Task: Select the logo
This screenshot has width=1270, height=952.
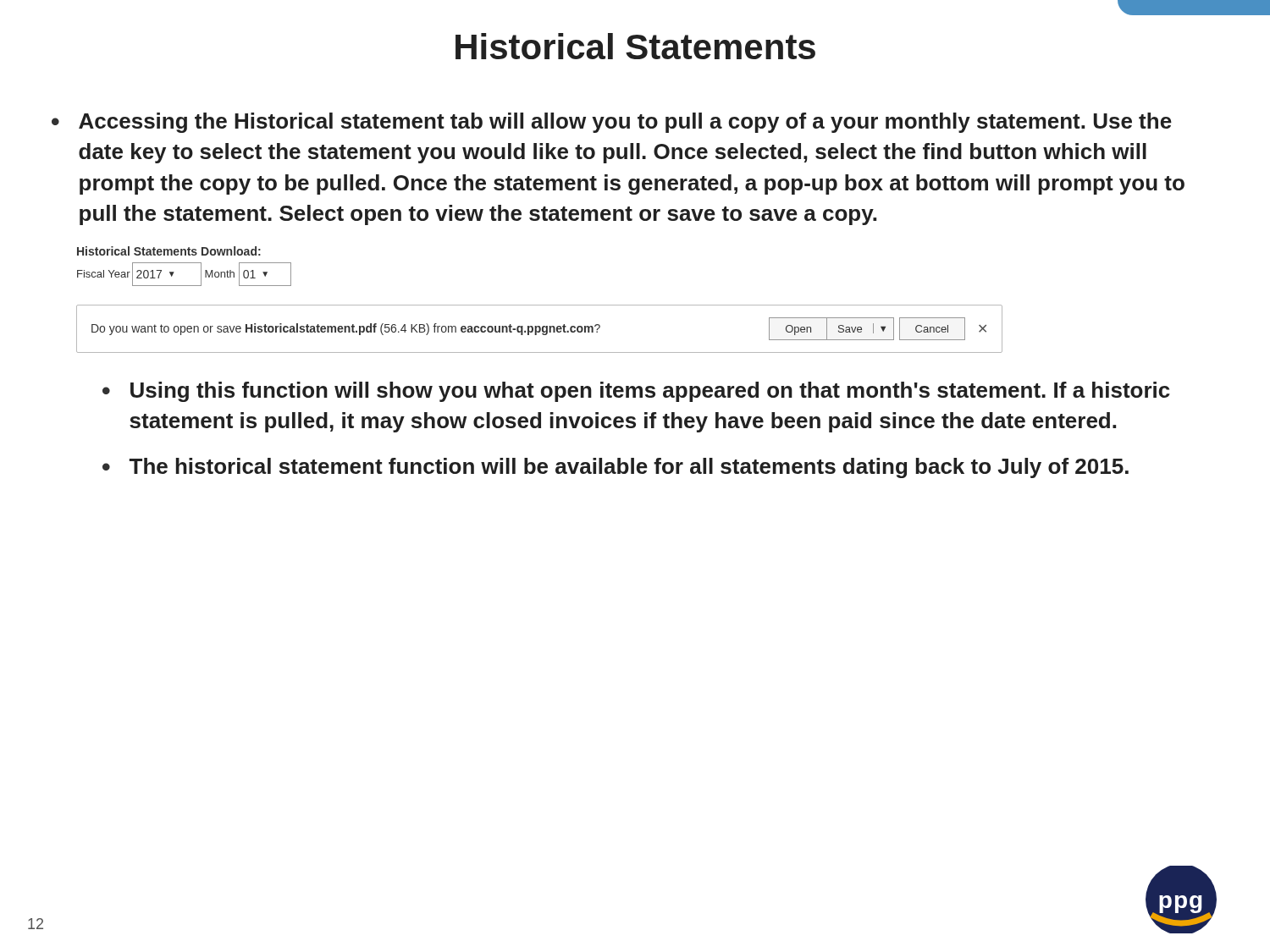Action: click(1181, 901)
